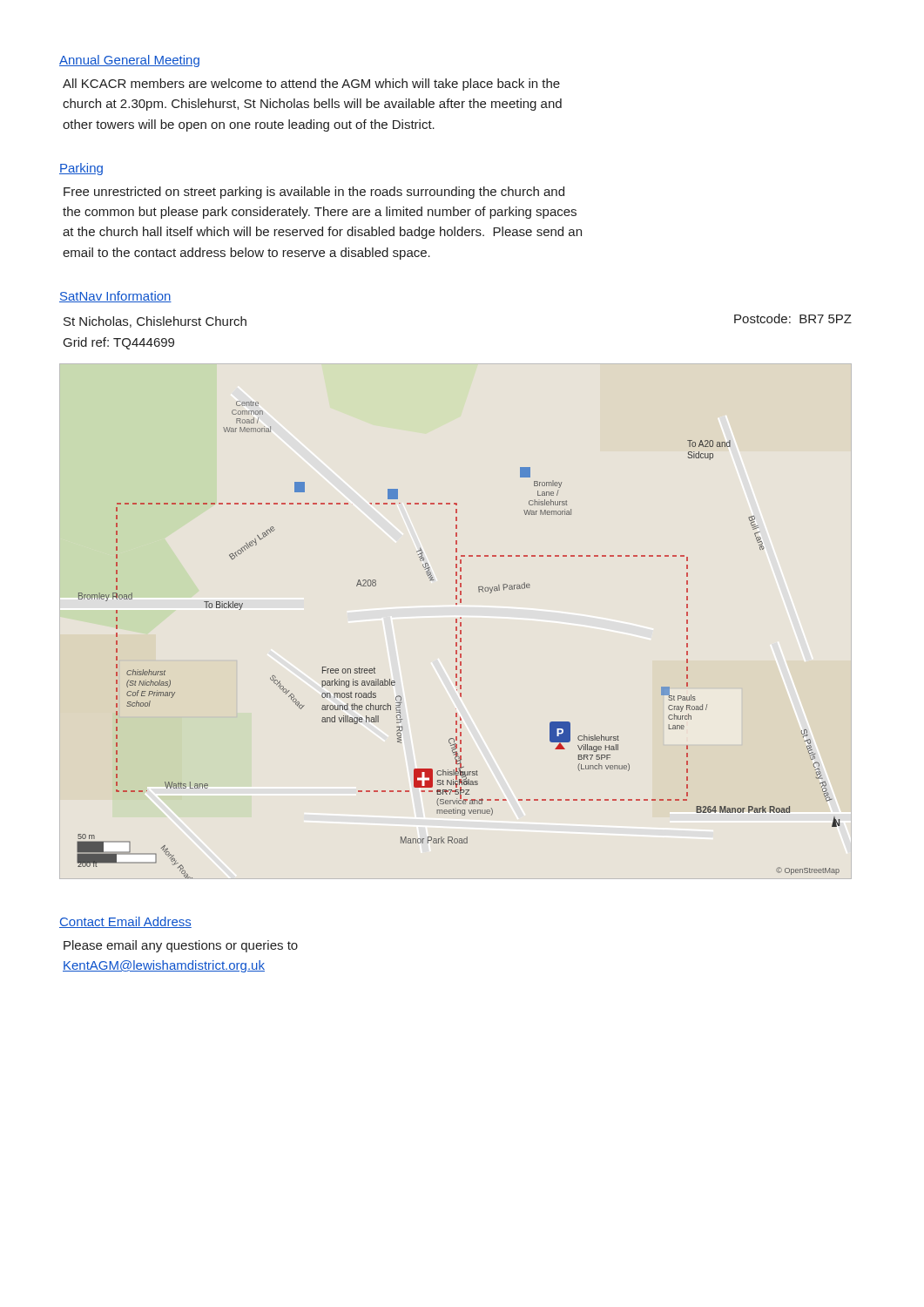The height and width of the screenshot is (1307, 924).
Task: Locate the region starting "Contact Email Address"
Action: click(x=125, y=921)
